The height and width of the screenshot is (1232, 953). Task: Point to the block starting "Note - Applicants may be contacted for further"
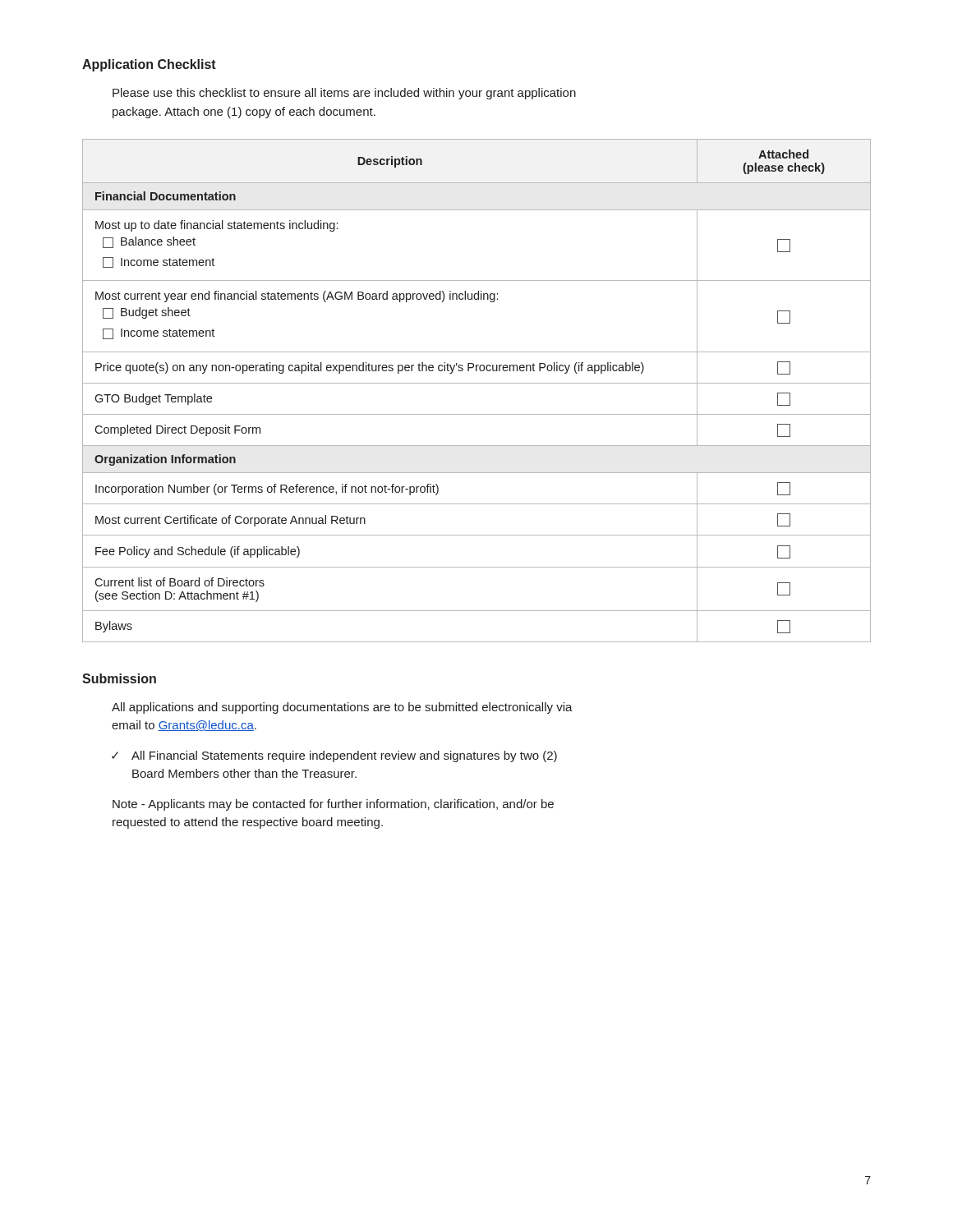[333, 813]
